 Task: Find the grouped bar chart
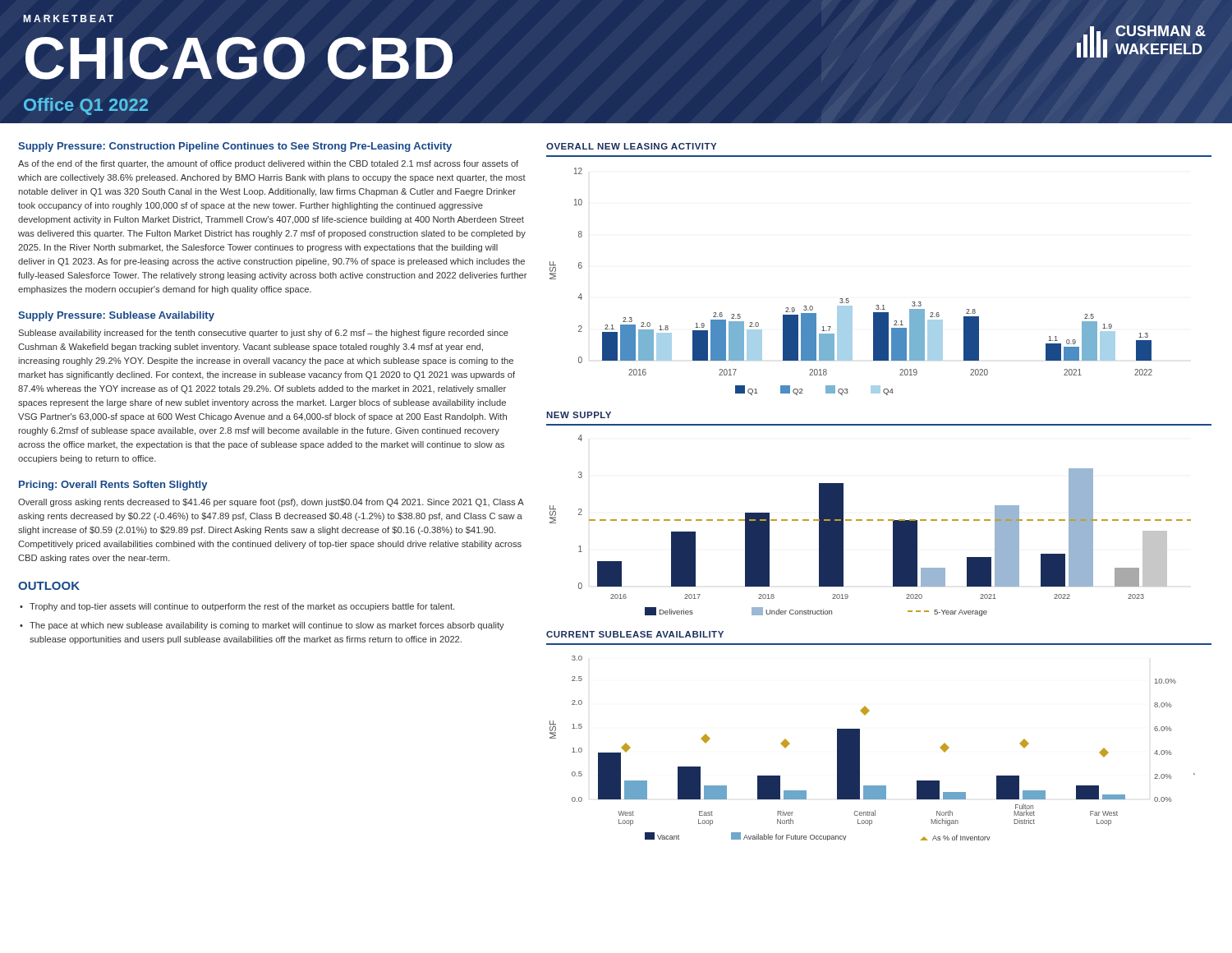click(x=871, y=283)
